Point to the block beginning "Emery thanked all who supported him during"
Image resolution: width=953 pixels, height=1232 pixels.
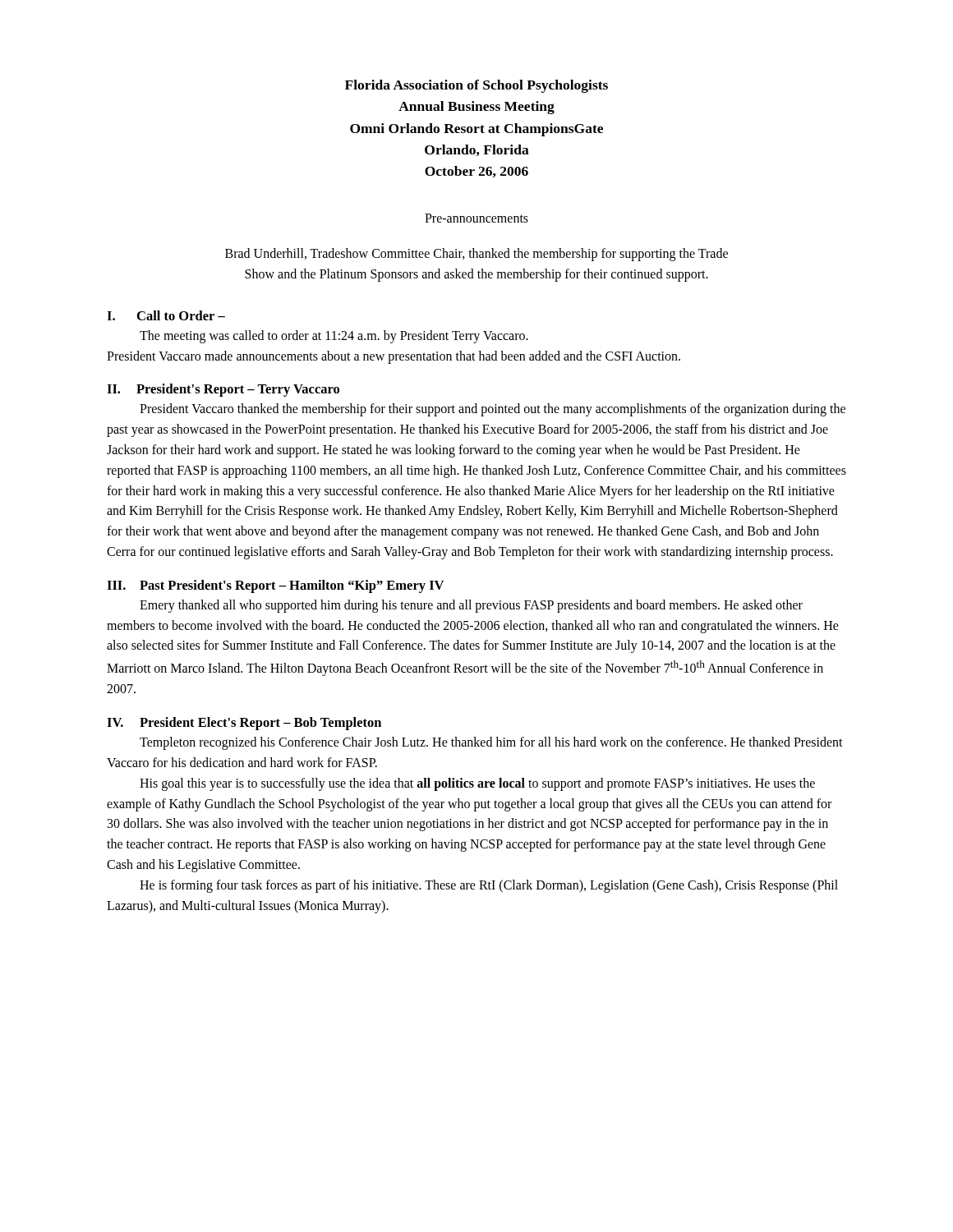coord(476,648)
